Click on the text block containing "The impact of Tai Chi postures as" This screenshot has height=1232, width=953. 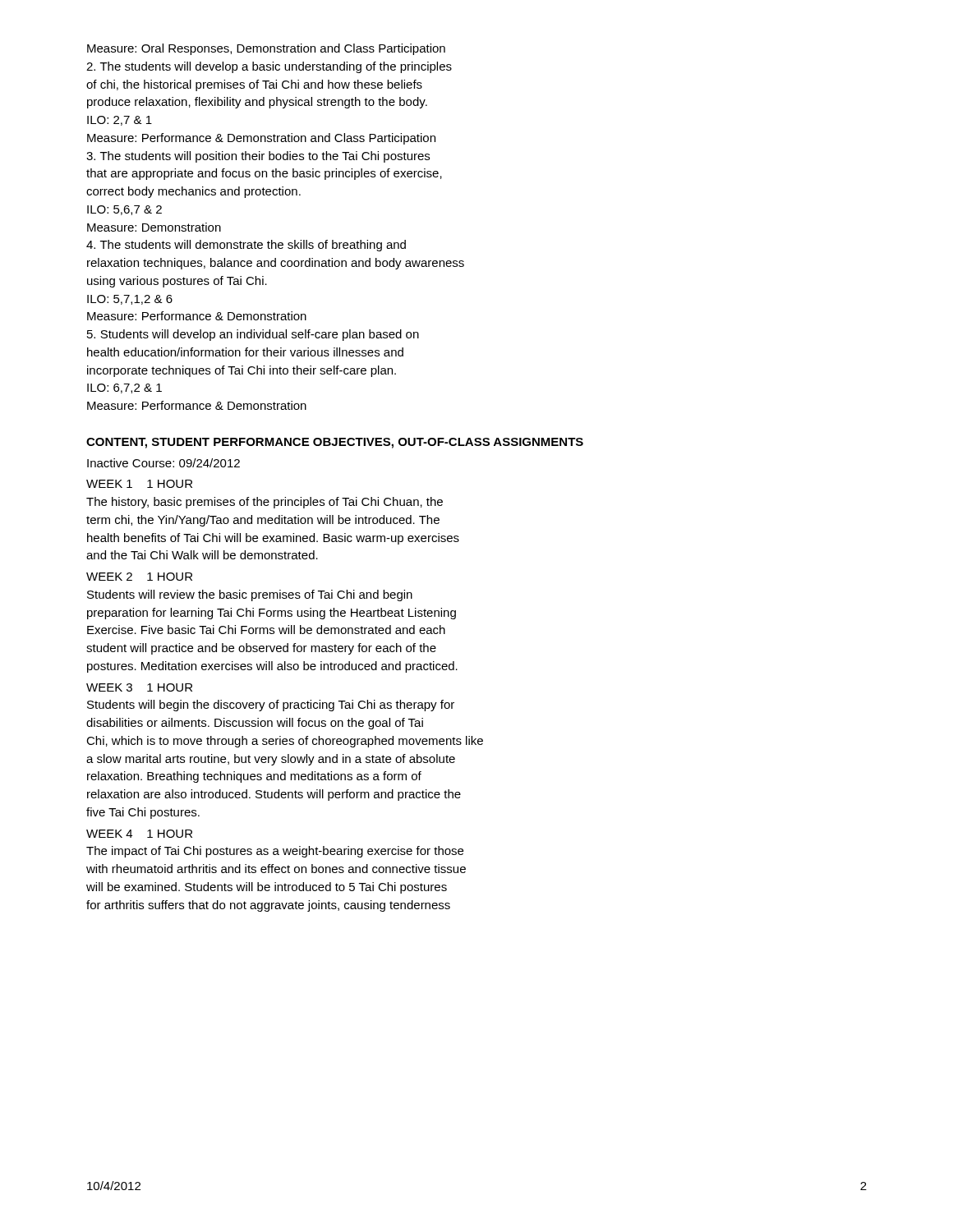tap(275, 852)
